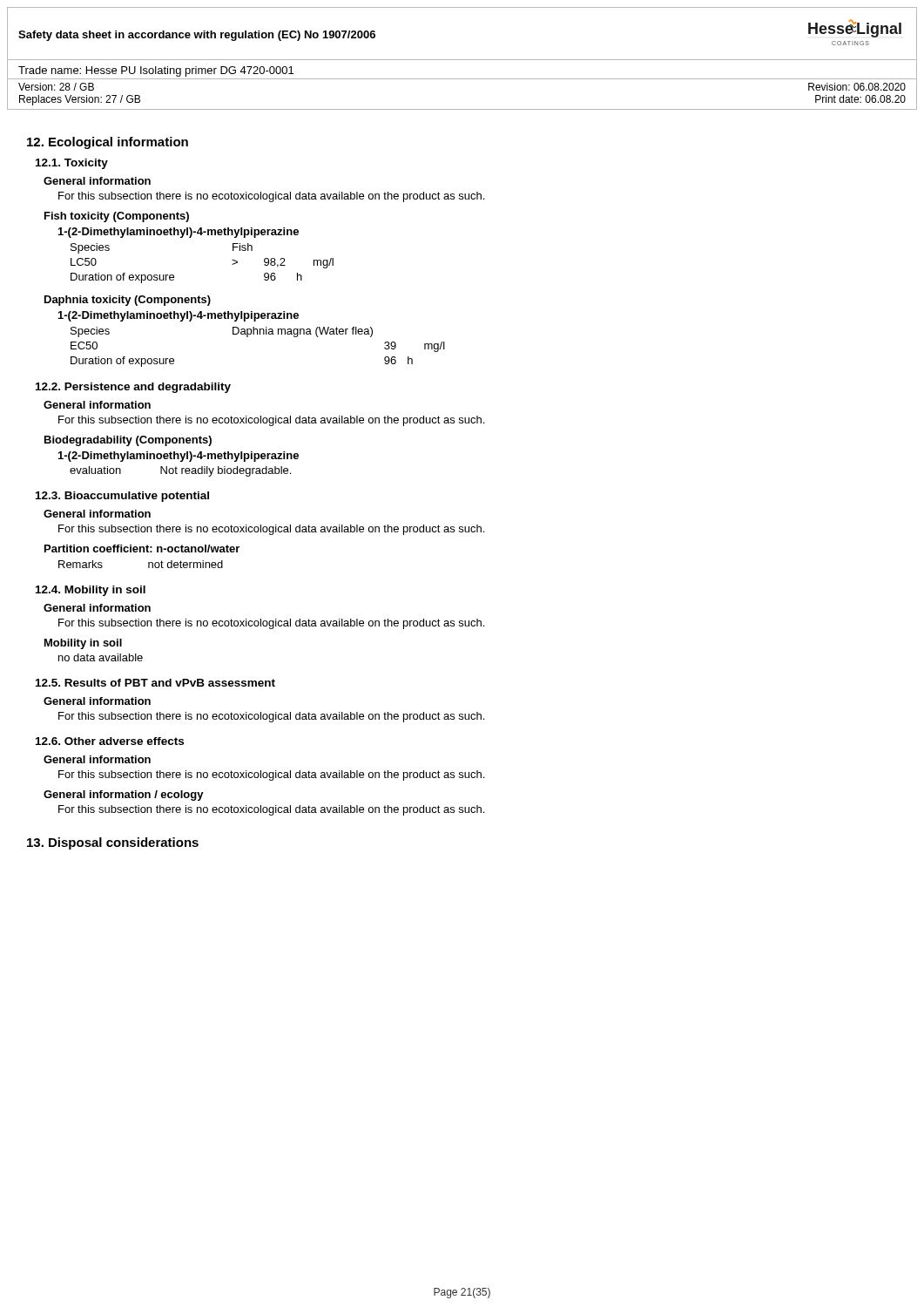Select the passage starting "Remarks not determined"

pos(140,564)
